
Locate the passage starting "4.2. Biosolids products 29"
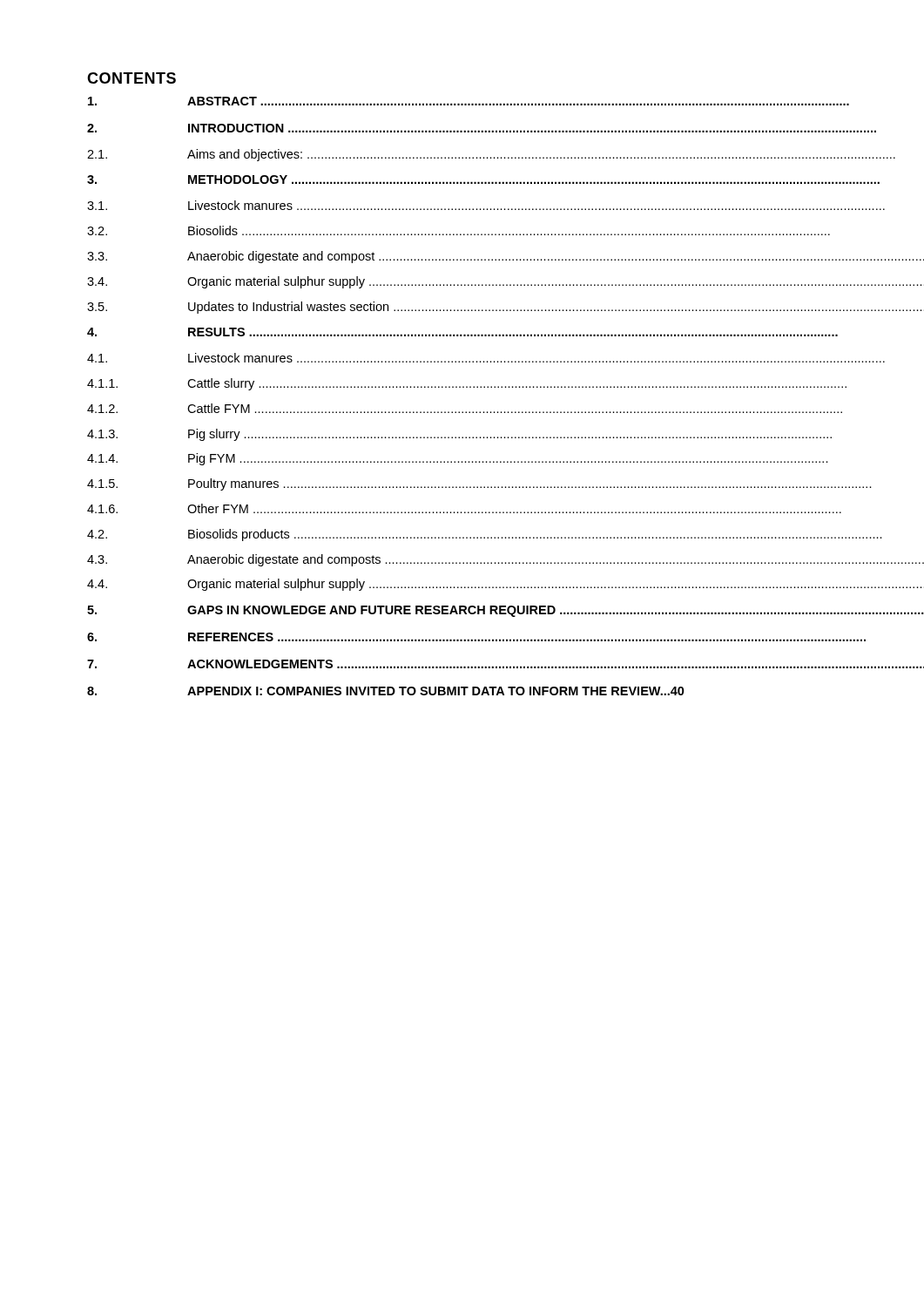click(x=506, y=534)
